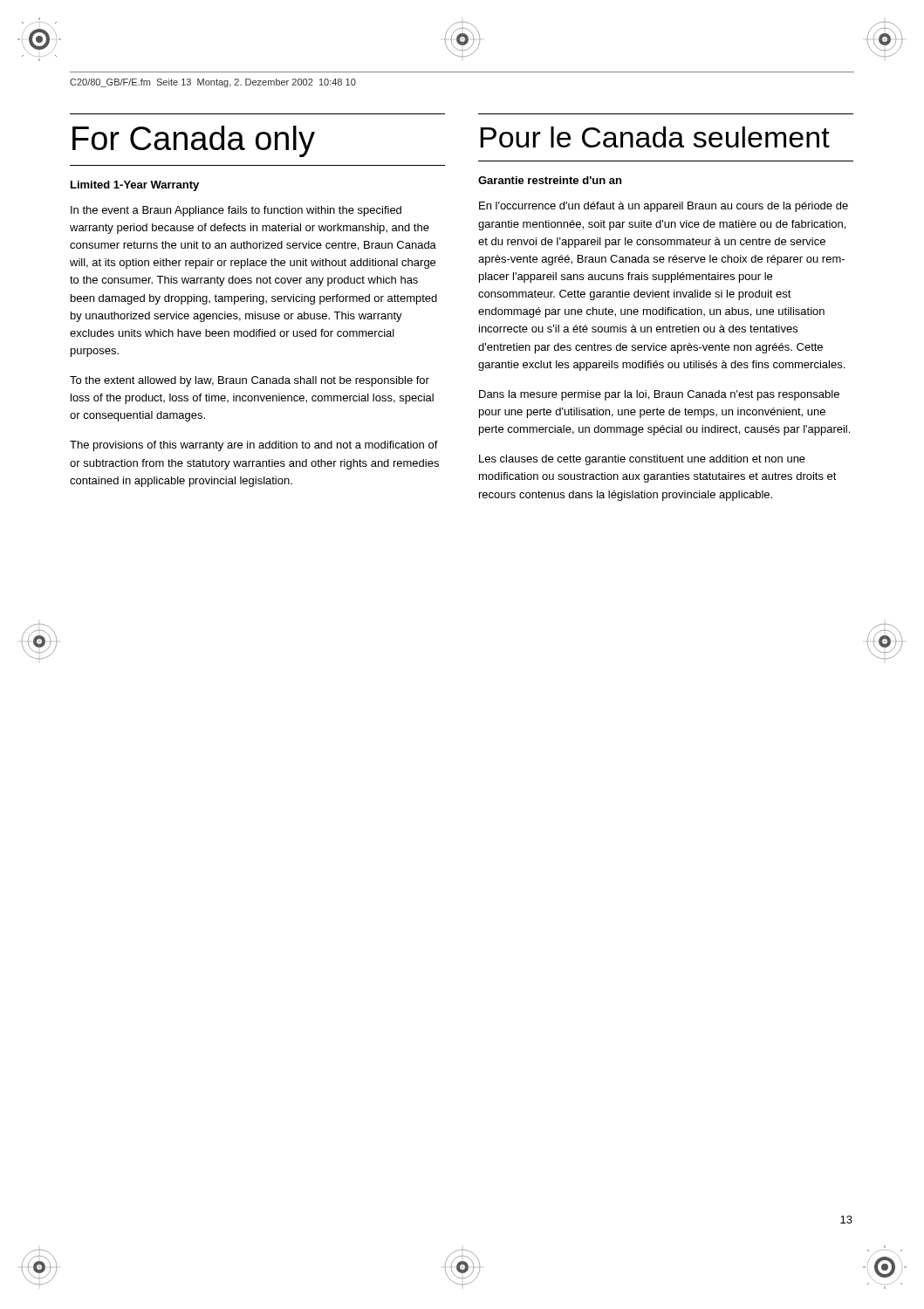
Task: Click where it says "For Canada only"
Action: (192, 139)
